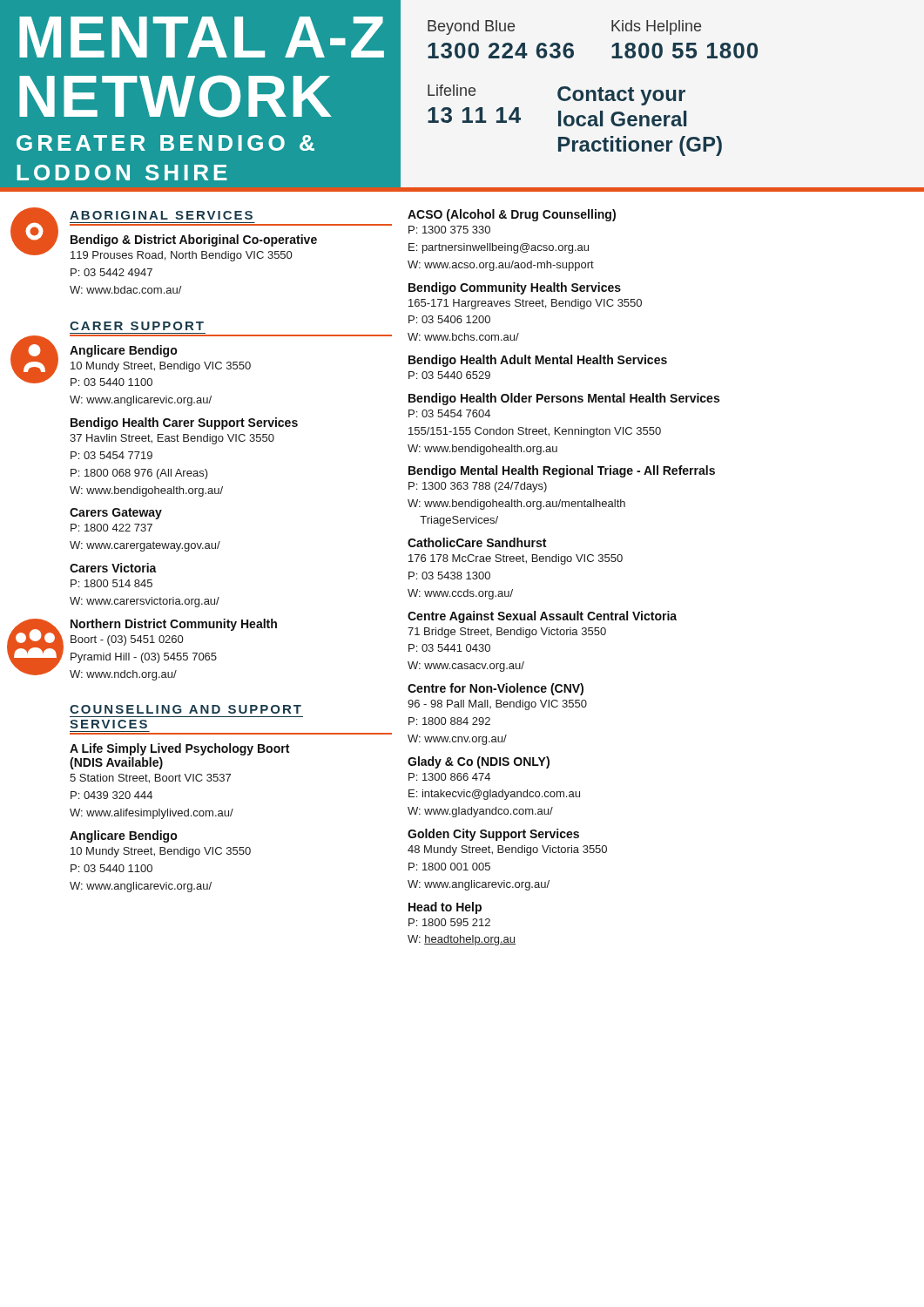Point to the block starting "Beyond Blue 1300 224 636"
The width and height of the screenshot is (924, 1307).
tap(501, 41)
